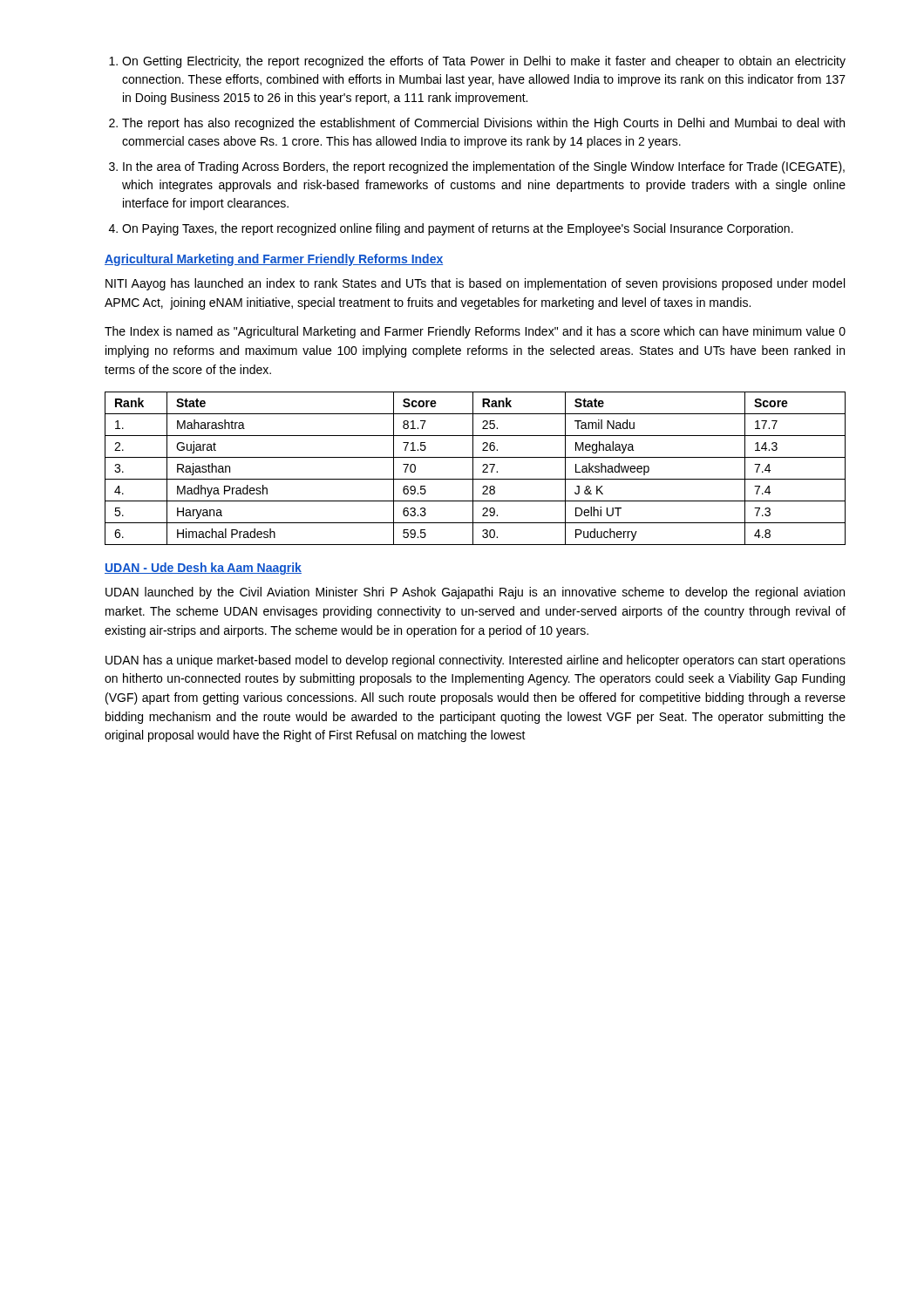Click on the region starting "UDAN launched by the"
Image resolution: width=924 pixels, height=1308 pixels.
pyautogui.click(x=475, y=611)
